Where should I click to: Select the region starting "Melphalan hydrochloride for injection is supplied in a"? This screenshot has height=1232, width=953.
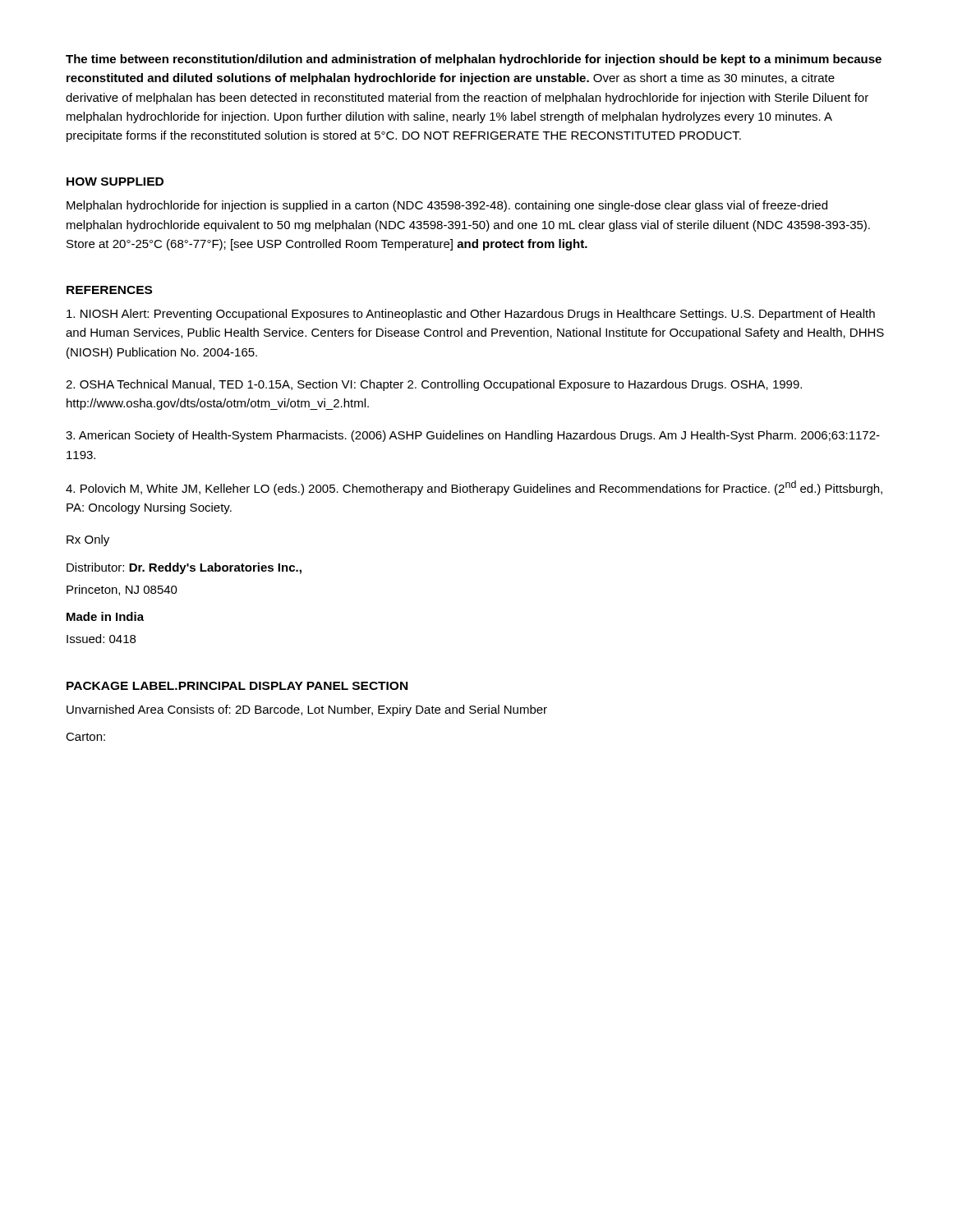coord(468,224)
